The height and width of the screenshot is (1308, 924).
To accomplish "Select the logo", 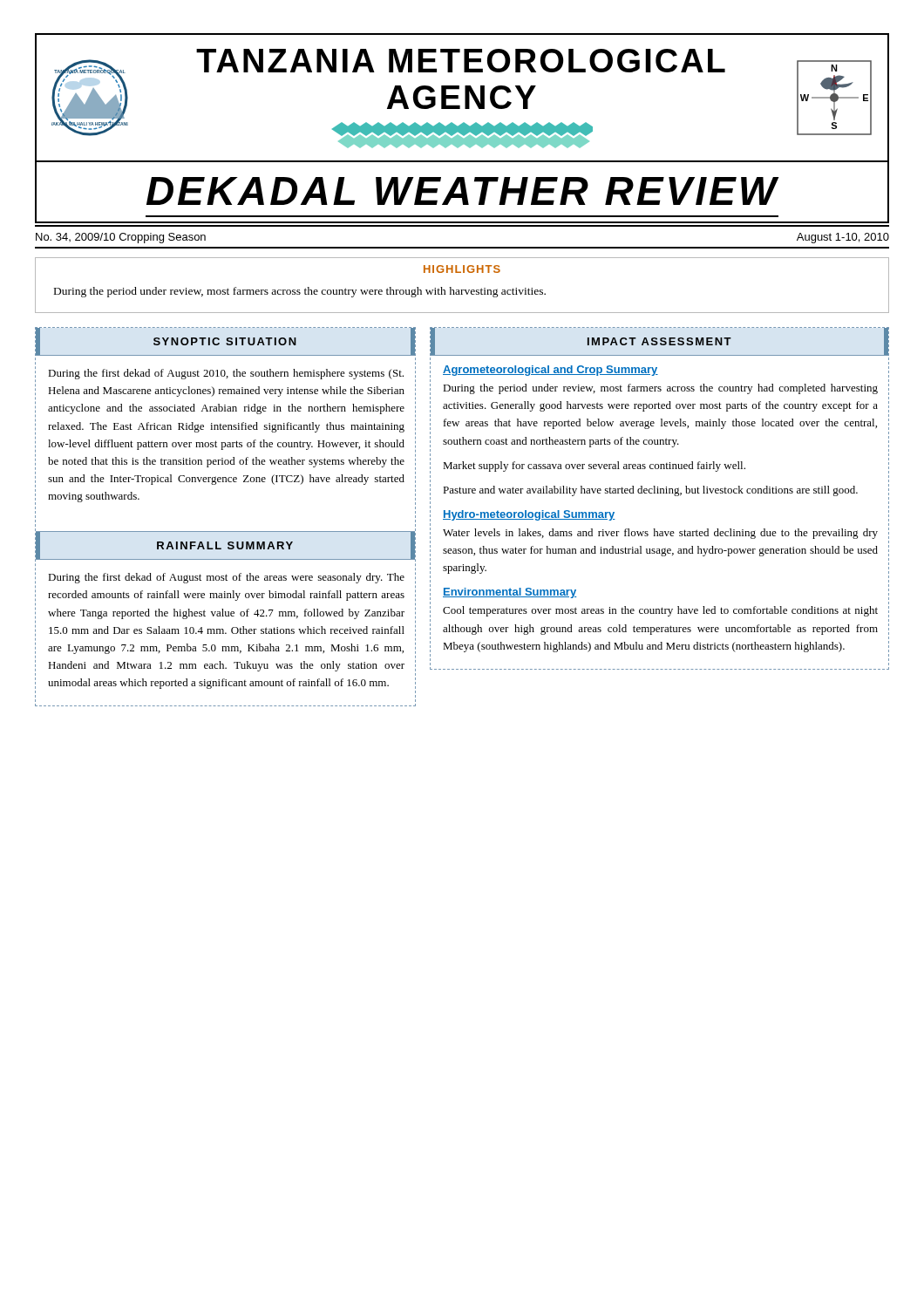I will 462,128.
